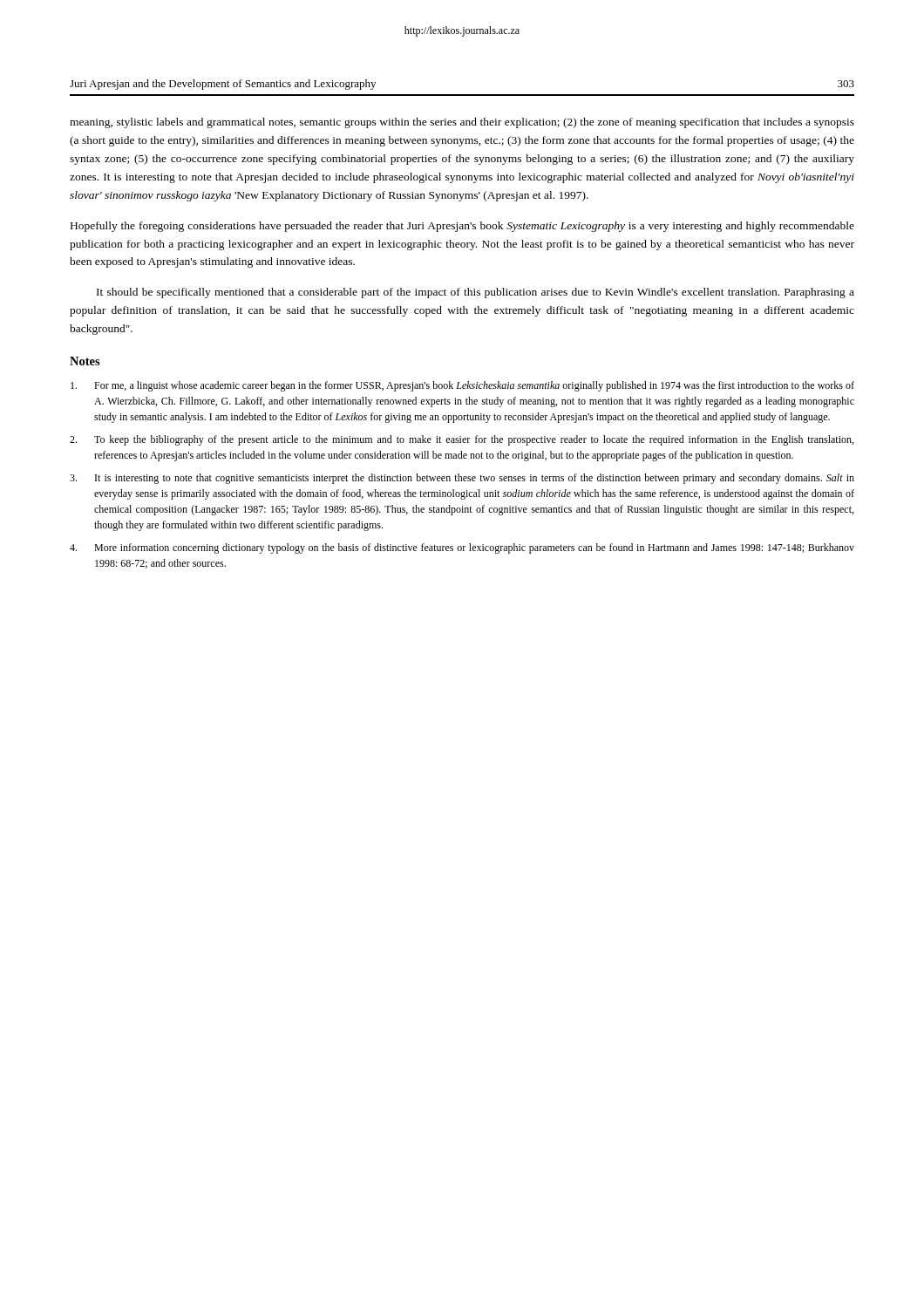Point to the passage starting "meaning, stylistic labels and grammatical notes, semantic groups"
Viewport: 924px width, 1308px height.
click(x=462, y=158)
